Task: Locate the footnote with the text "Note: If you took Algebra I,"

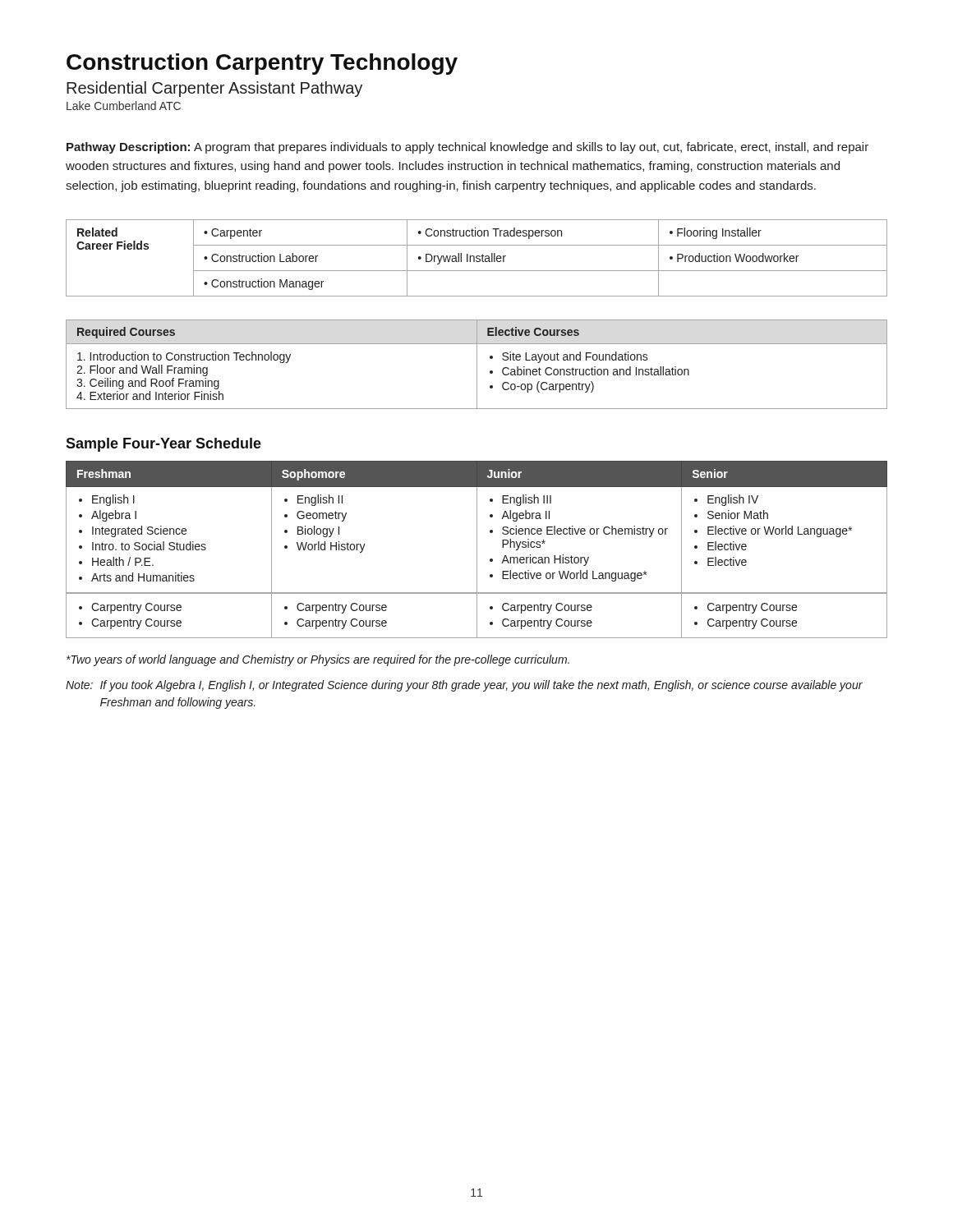Action: 476,694
